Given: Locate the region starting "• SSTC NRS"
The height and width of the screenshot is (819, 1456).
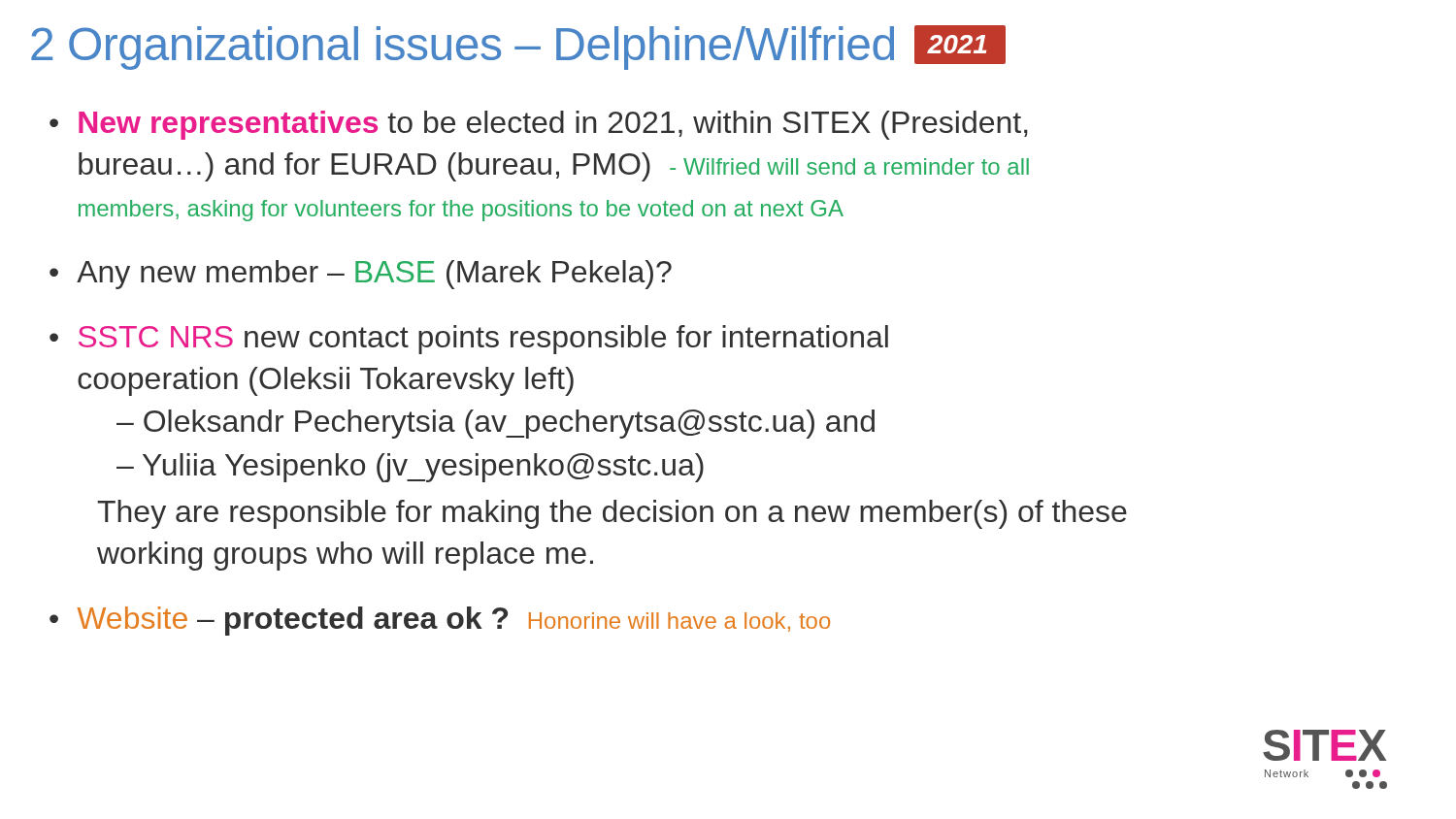Looking at the screenshot, I should pos(728,445).
